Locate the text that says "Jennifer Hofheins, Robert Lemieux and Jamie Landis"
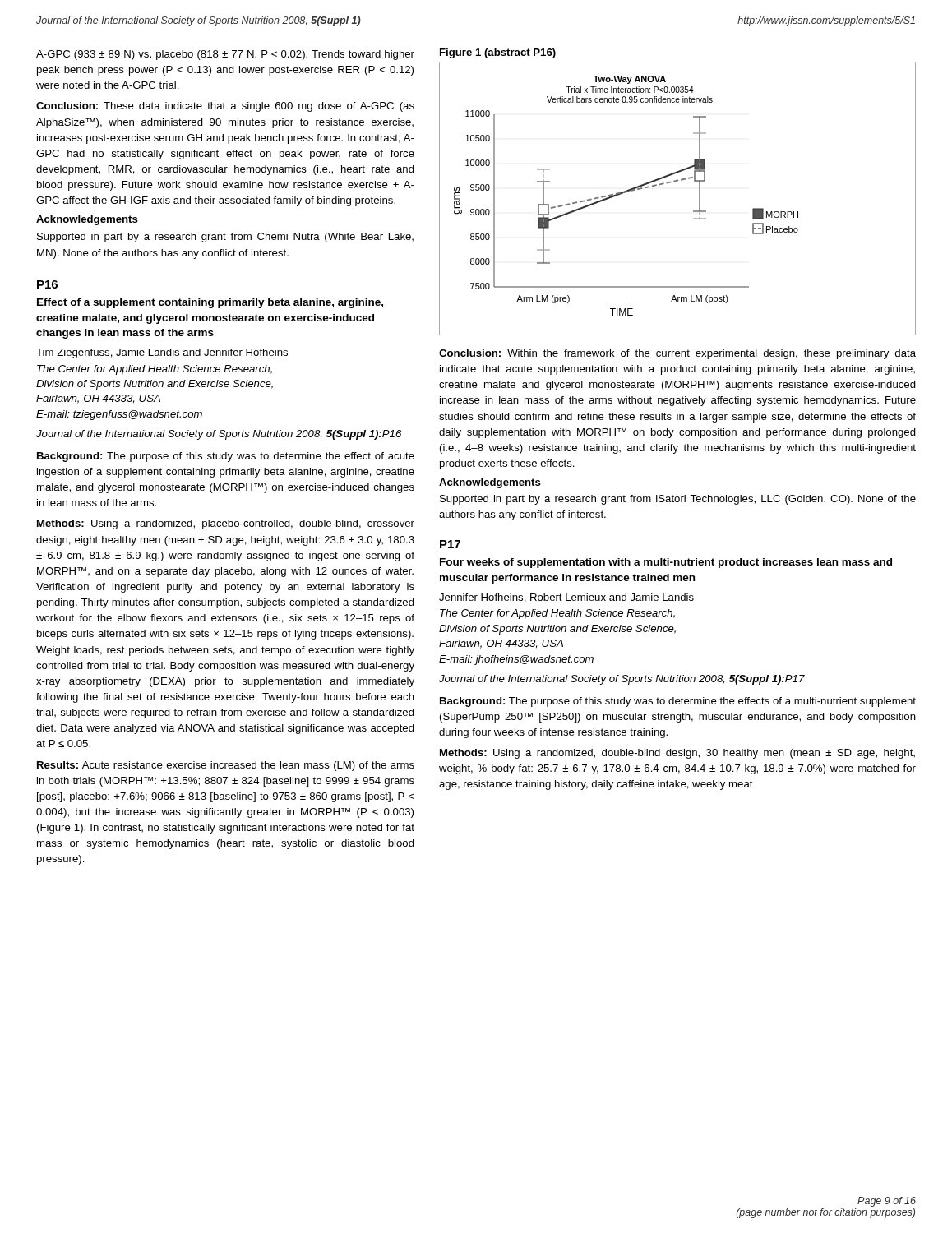Screen dimensions: 1233x952 (677, 597)
